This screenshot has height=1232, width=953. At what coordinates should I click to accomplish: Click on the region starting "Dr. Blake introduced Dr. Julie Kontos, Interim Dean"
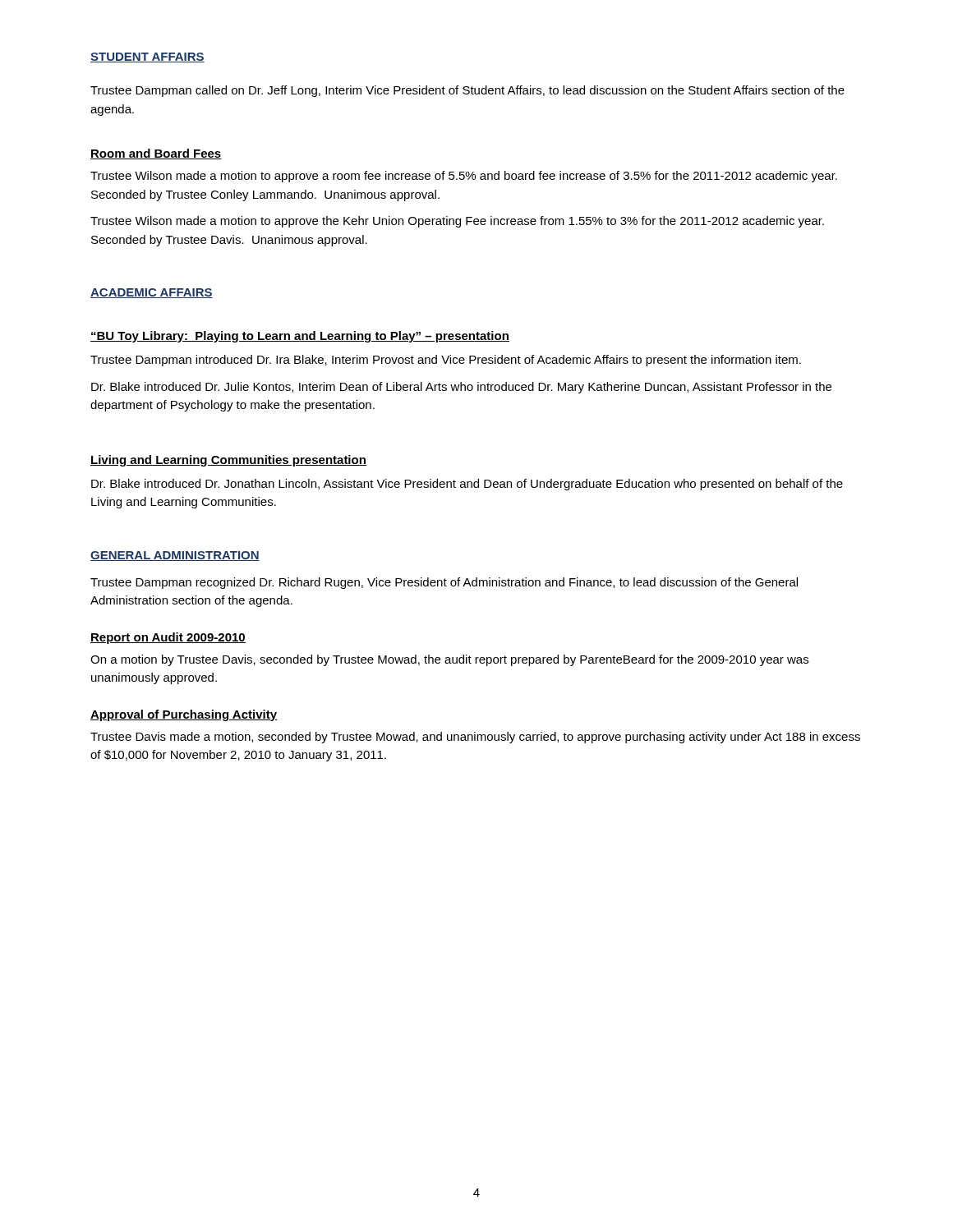[461, 395]
